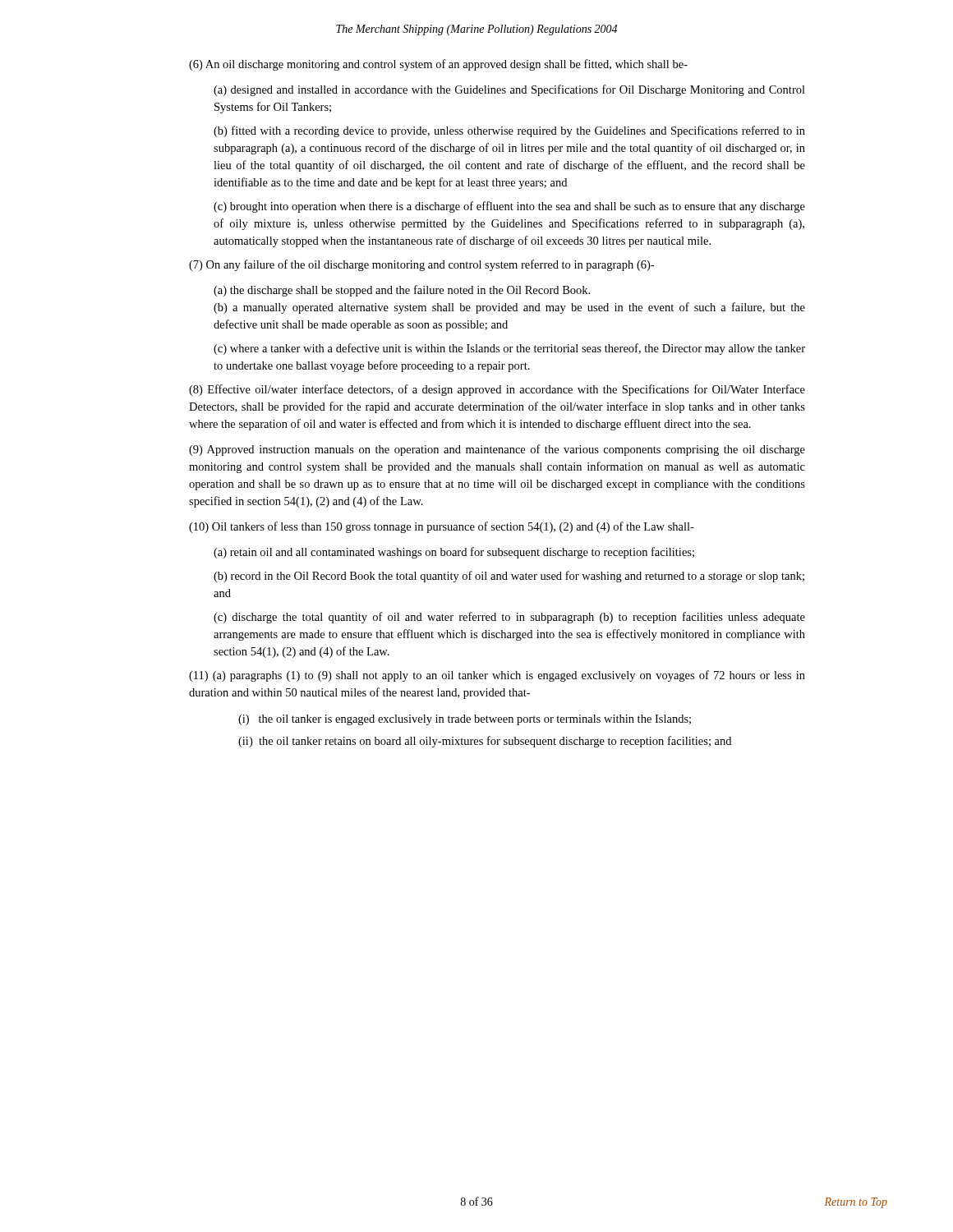Screen dimensions: 1232x953
Task: Find the block on this page that starts "(7) On any failure of the oil"
Action: click(x=422, y=265)
